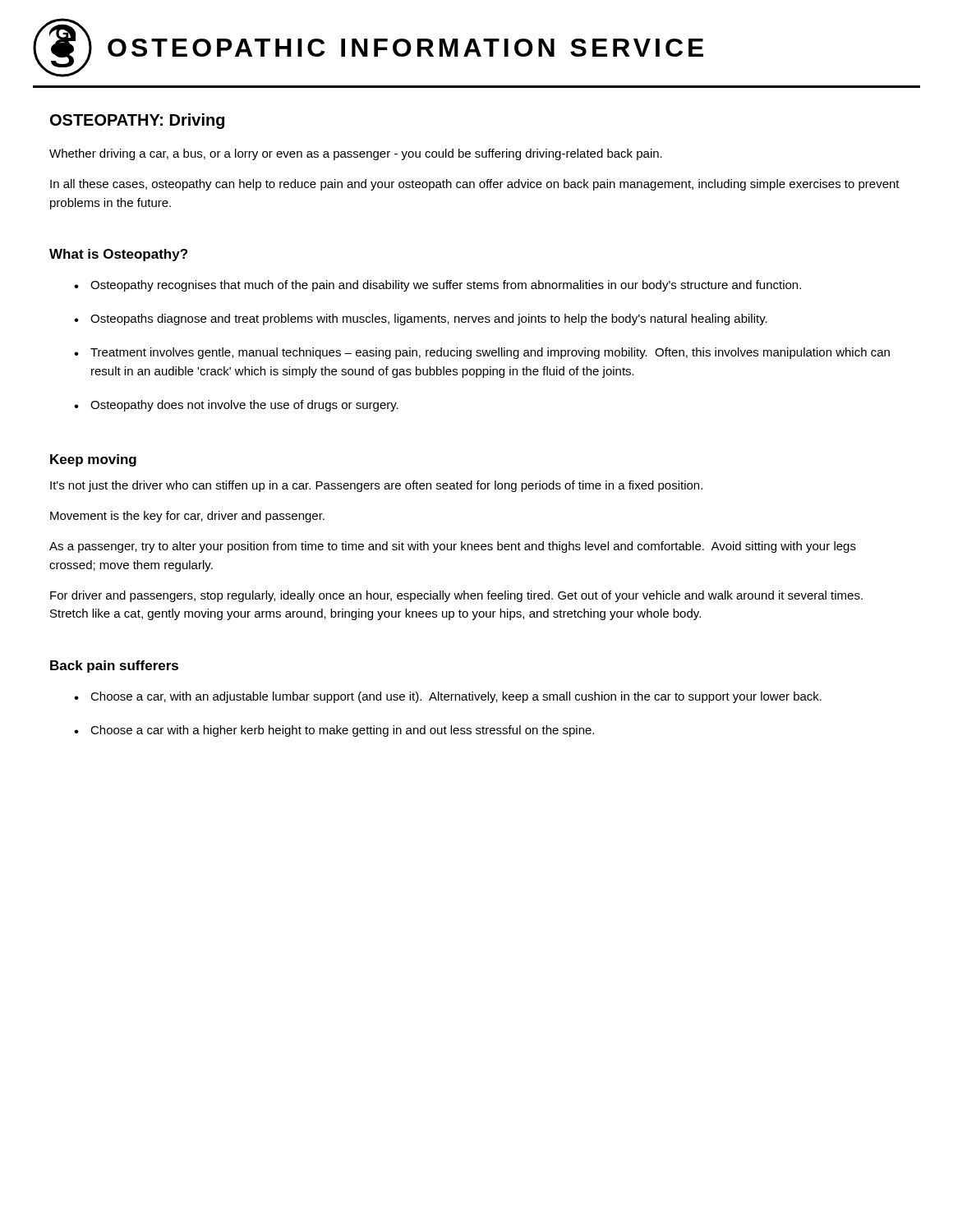Viewport: 953px width, 1232px height.
Task: Click the passage that begins "Whether driving a car, a bus, or a"
Action: (x=476, y=154)
